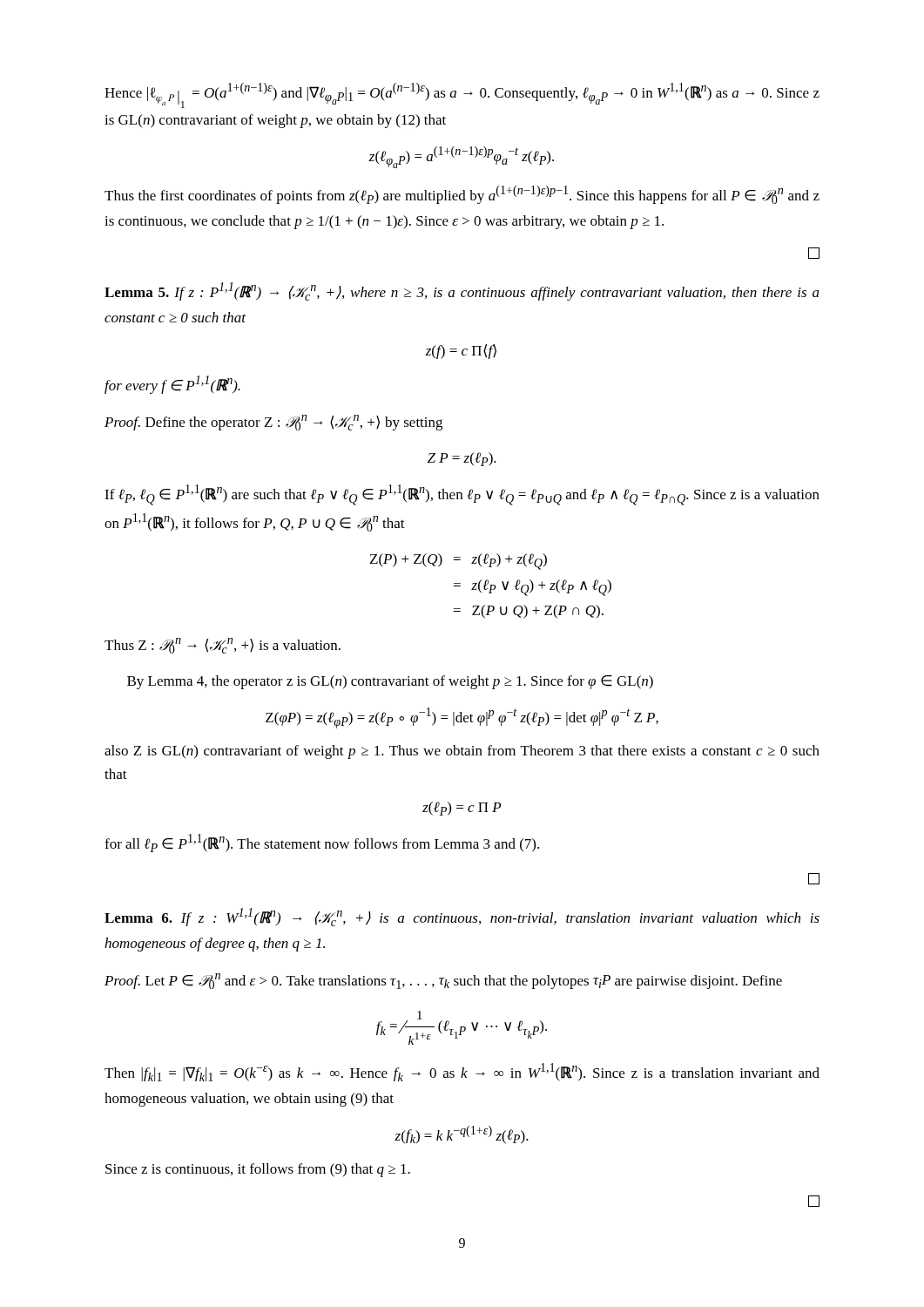Click on the text block that reads "Since z is"
The height and width of the screenshot is (1307, 924).
[258, 1170]
